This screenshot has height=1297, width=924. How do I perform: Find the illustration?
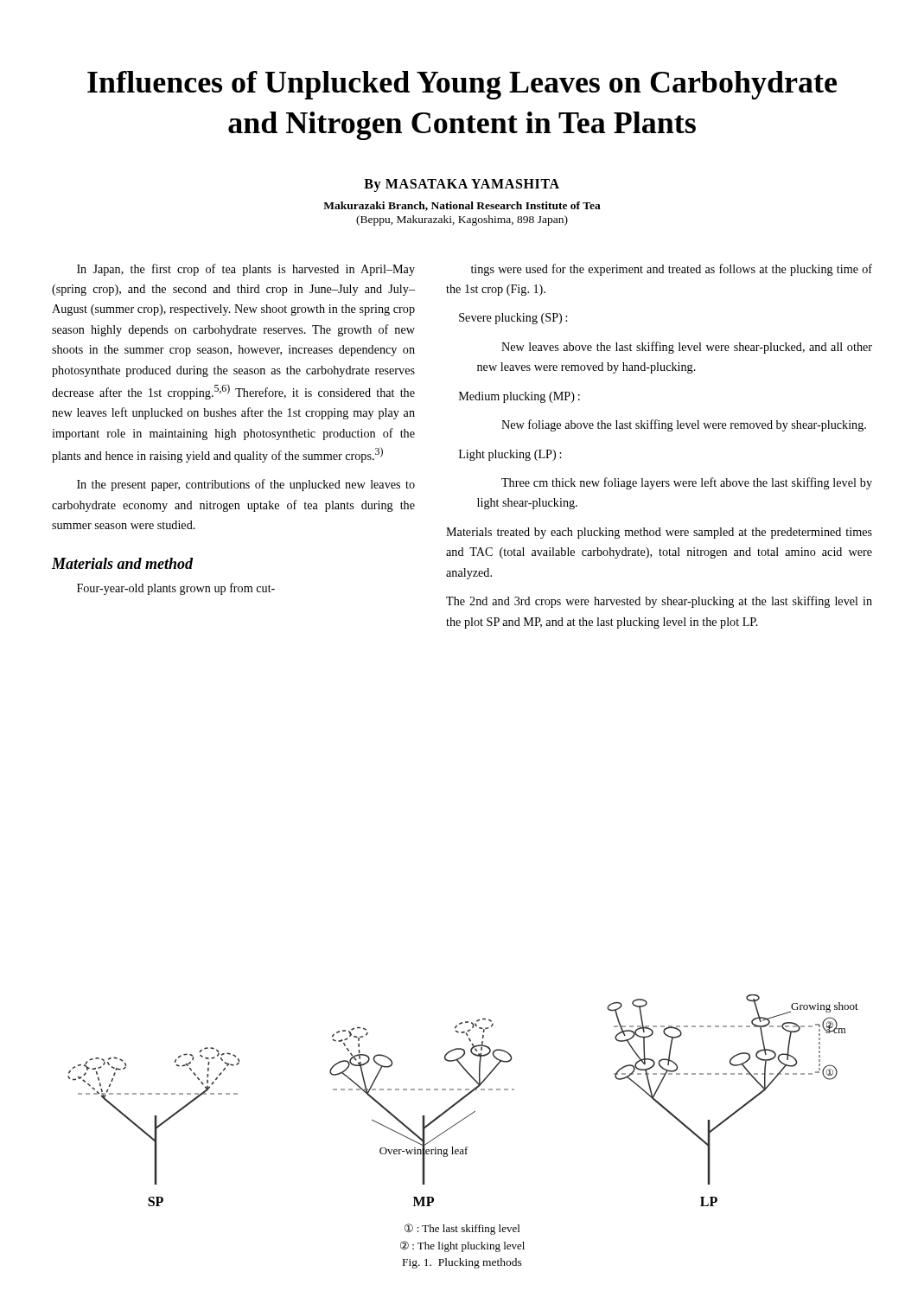[x=462, y=1137]
